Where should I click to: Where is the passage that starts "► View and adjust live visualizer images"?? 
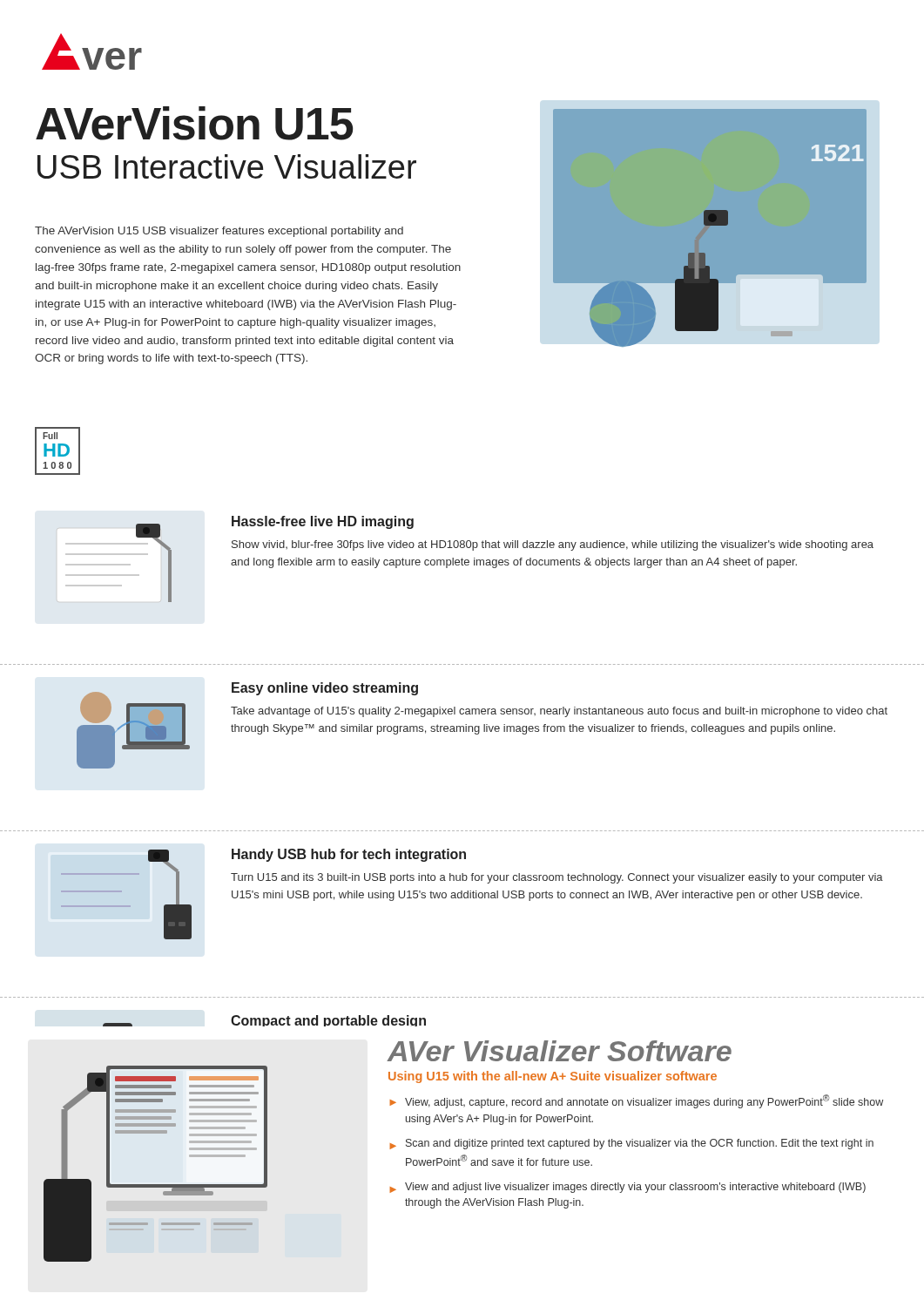tap(644, 1195)
